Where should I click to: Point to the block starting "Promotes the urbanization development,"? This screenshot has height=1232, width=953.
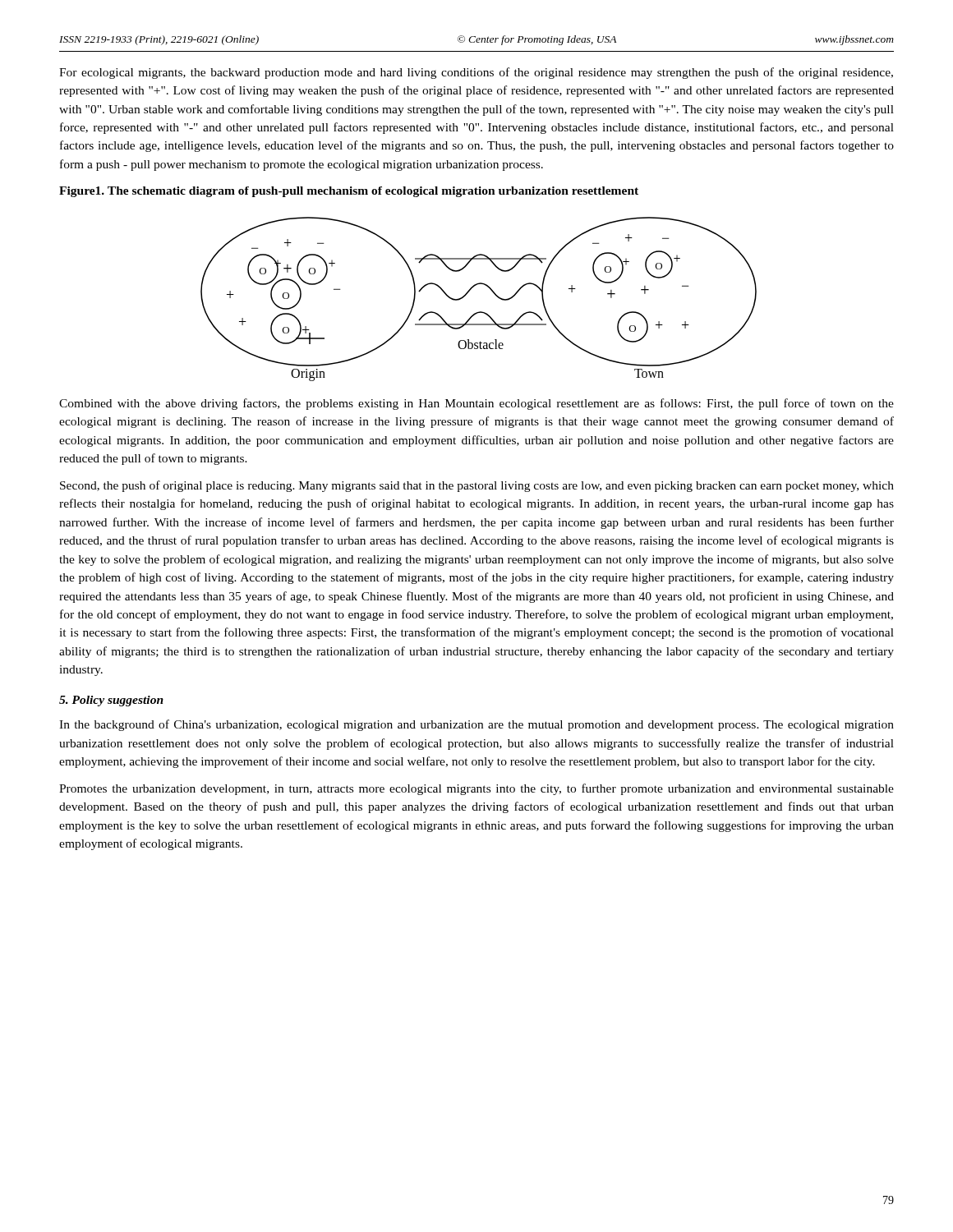[x=476, y=816]
